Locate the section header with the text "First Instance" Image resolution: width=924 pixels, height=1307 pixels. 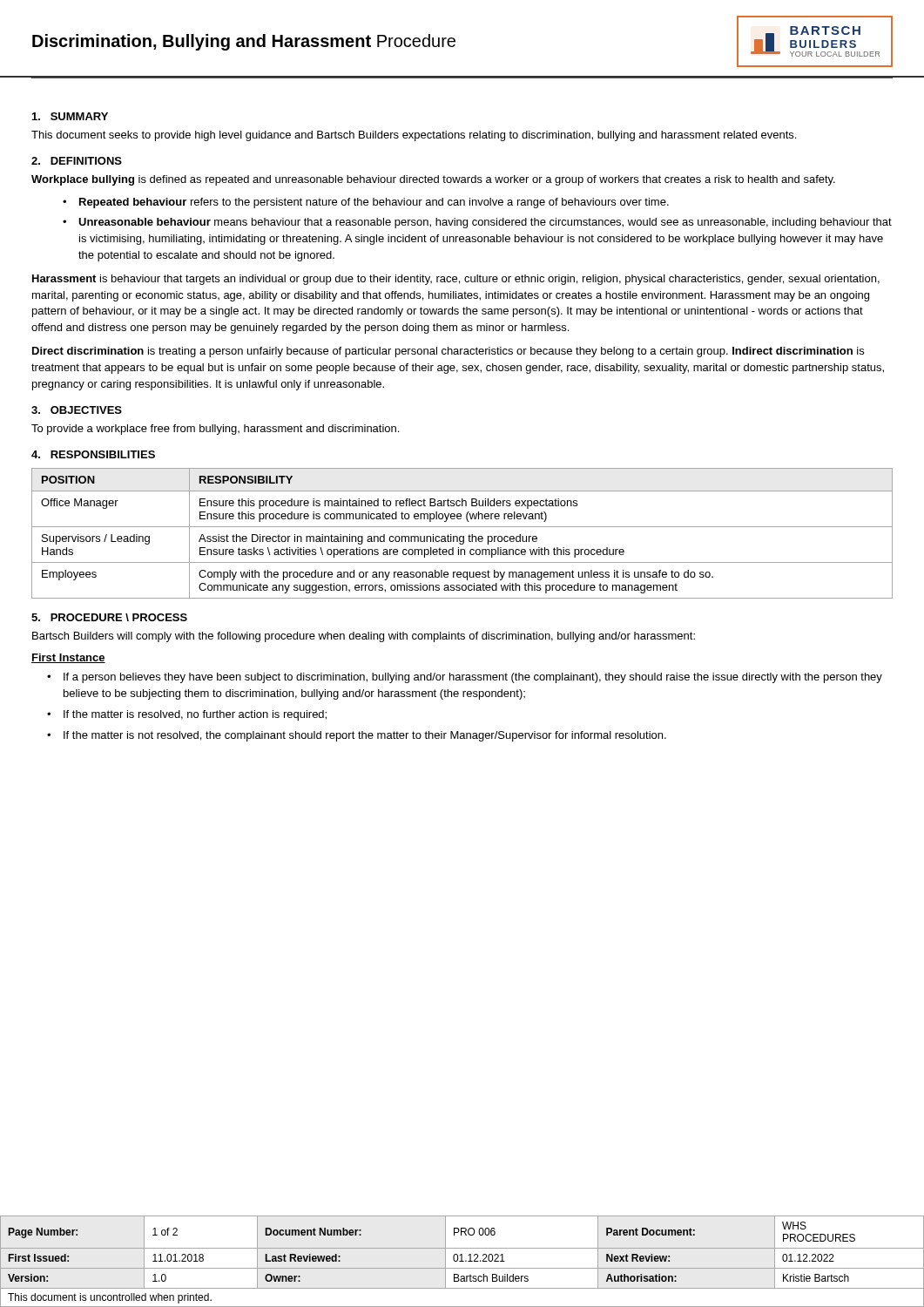68,658
